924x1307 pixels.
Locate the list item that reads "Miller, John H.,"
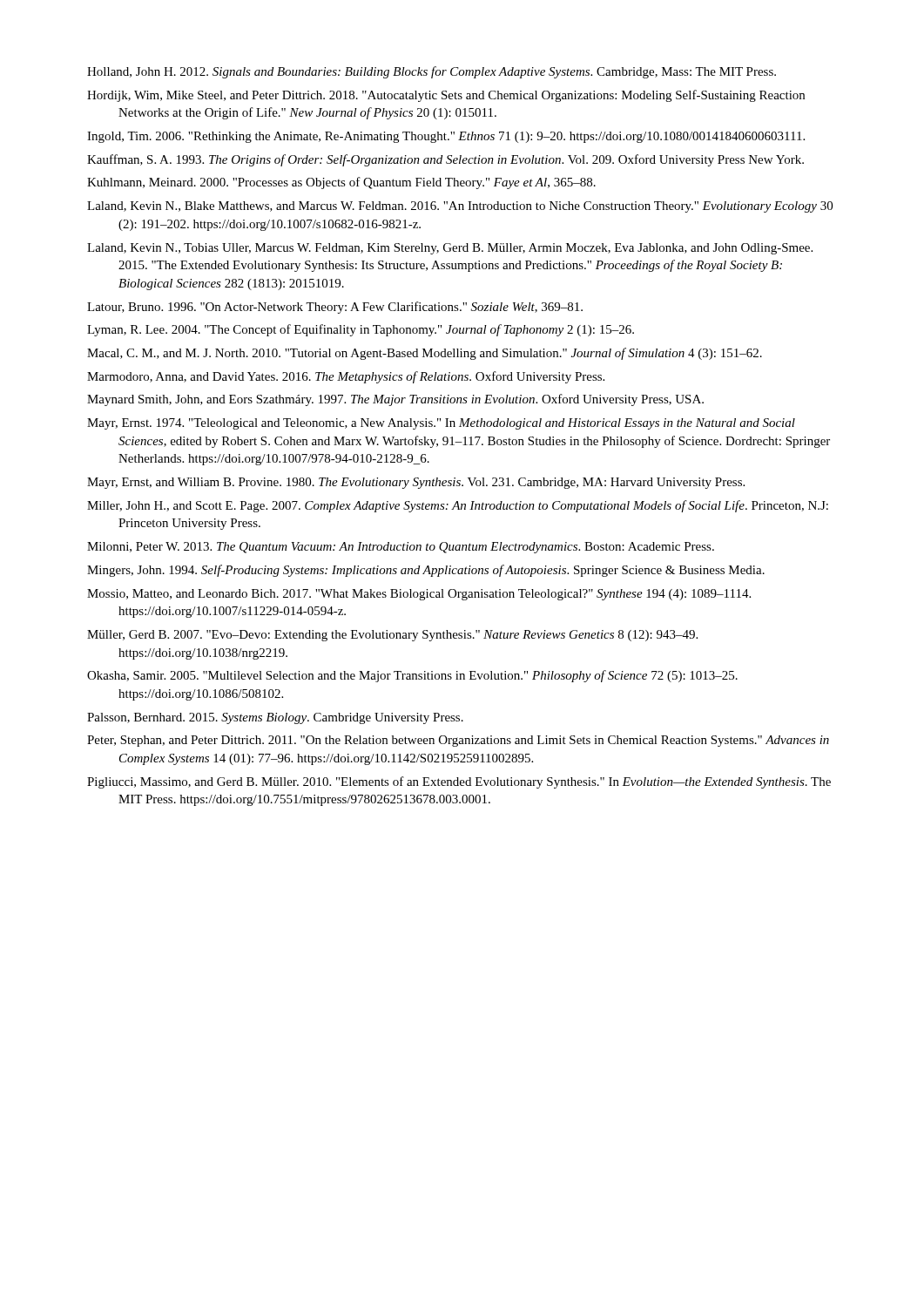458,514
